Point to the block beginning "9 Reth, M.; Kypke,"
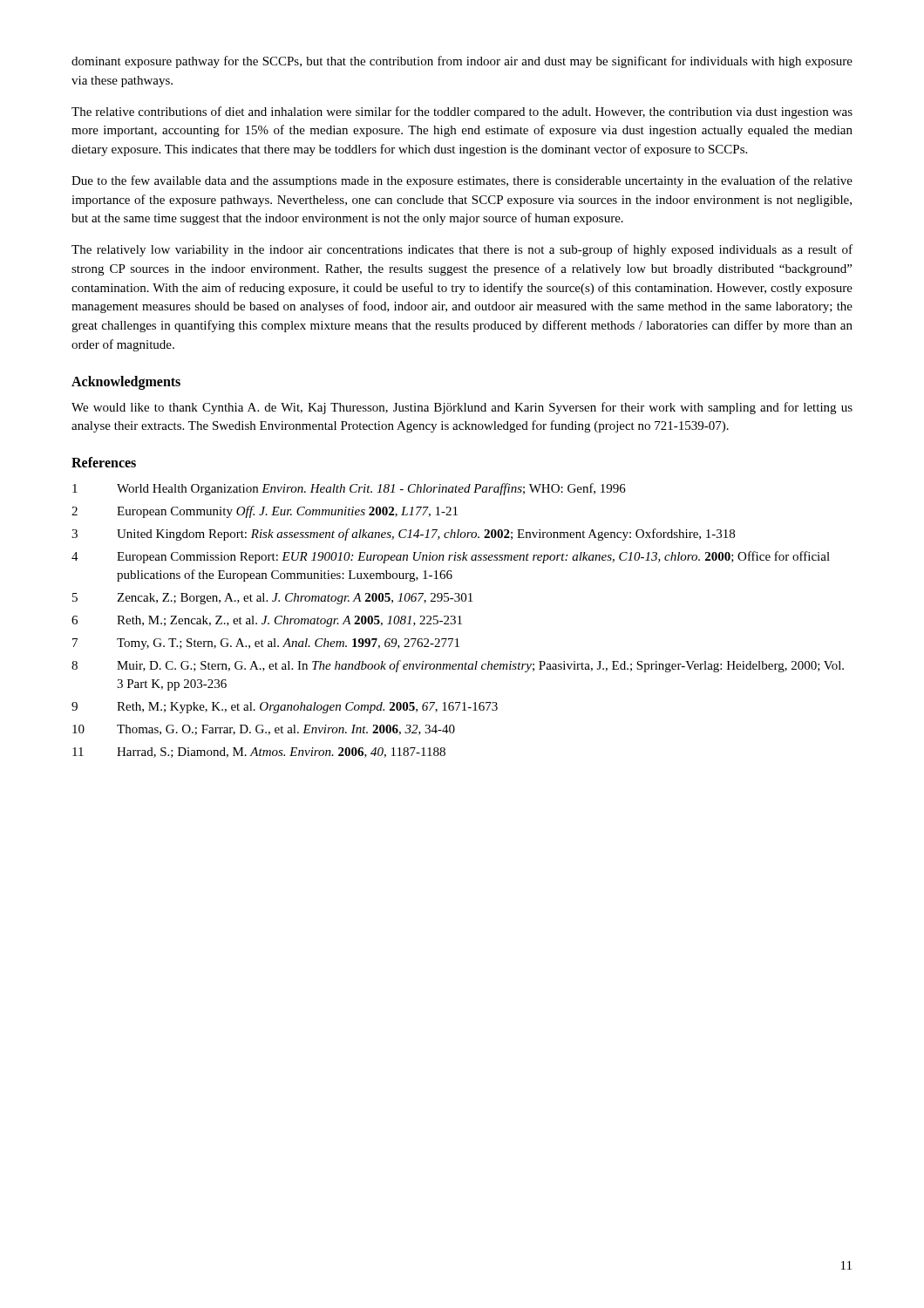 (x=462, y=707)
